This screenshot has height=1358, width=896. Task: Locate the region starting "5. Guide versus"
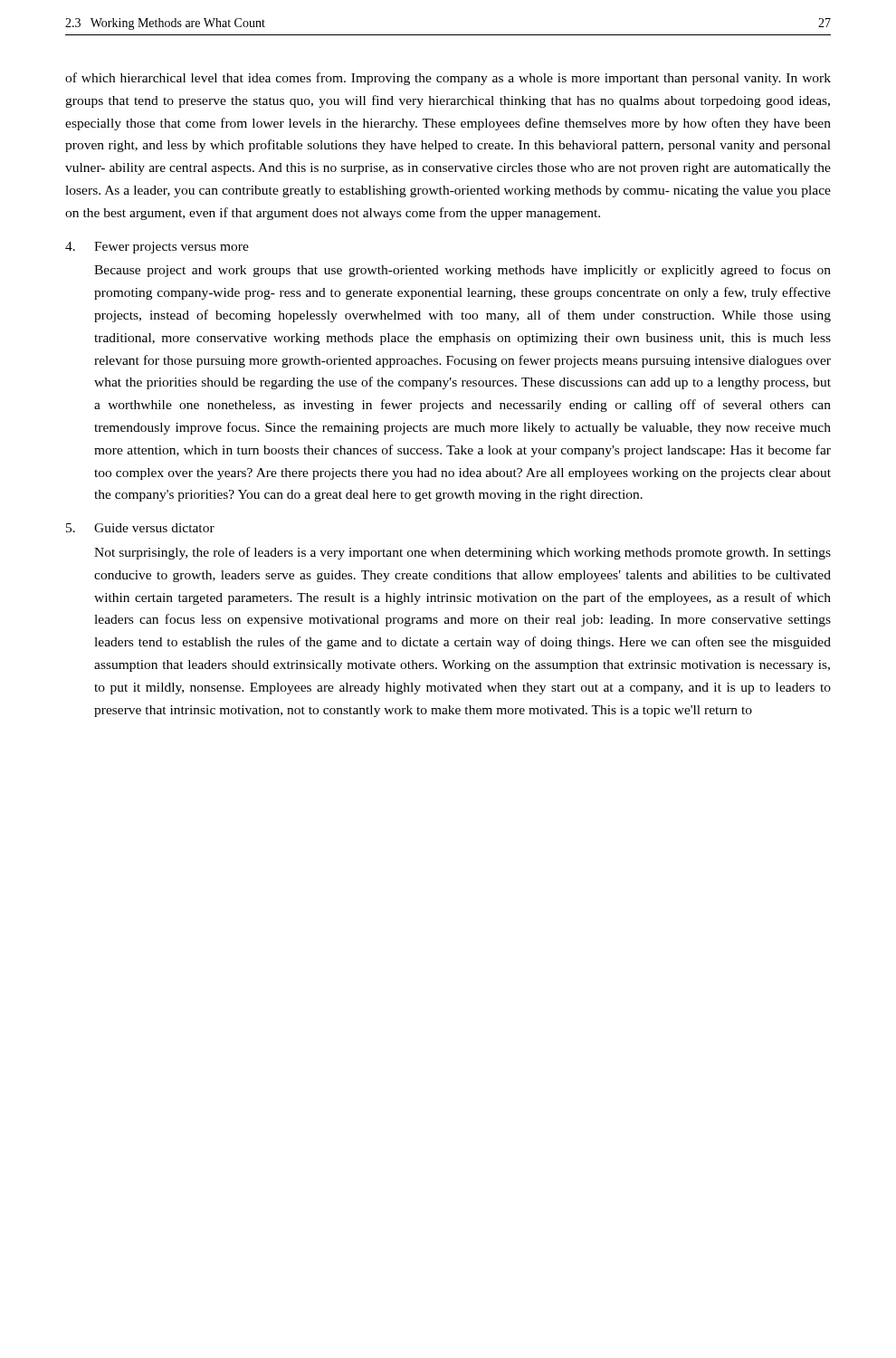(140, 528)
